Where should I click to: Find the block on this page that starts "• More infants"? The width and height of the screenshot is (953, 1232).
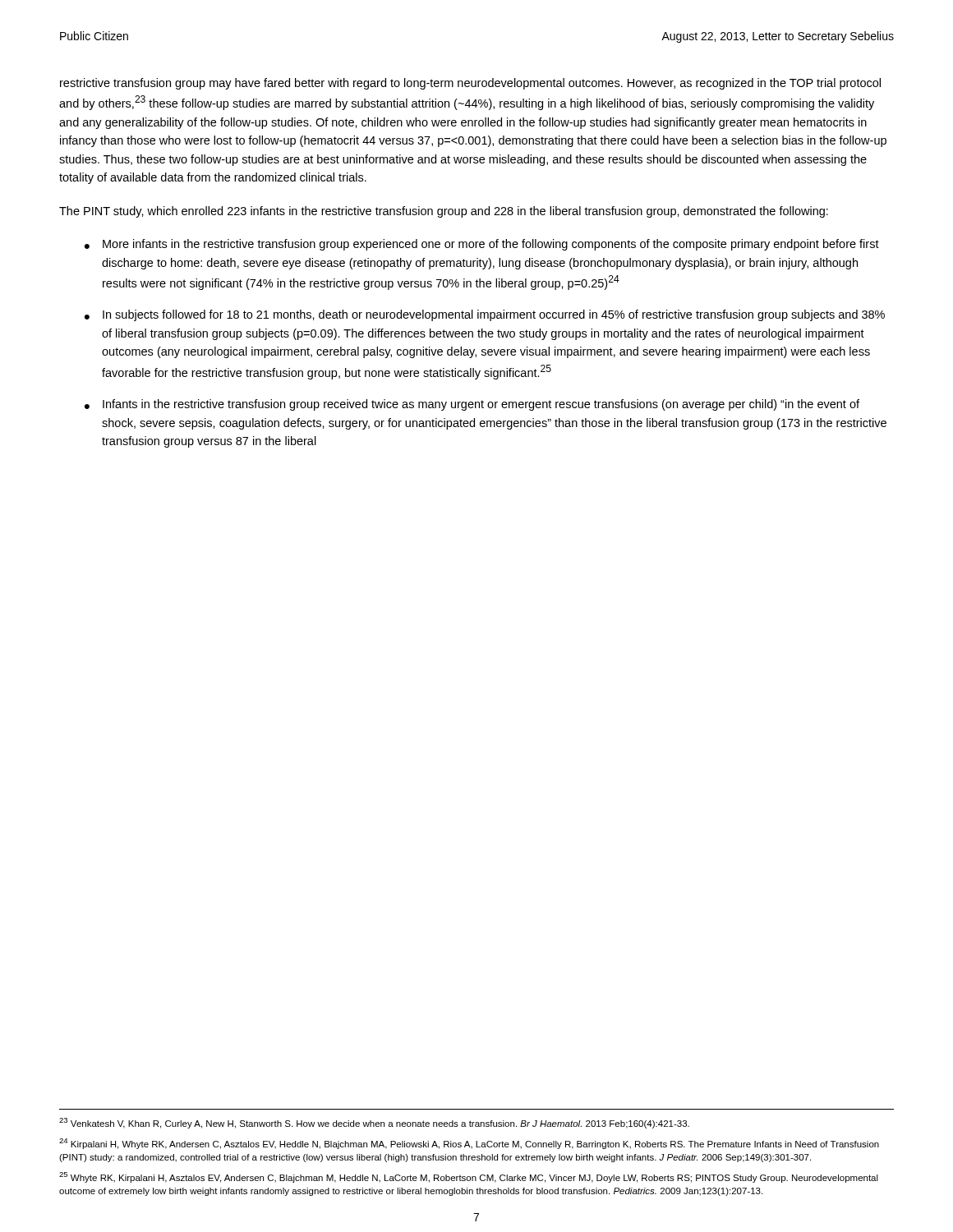pyautogui.click(x=489, y=264)
